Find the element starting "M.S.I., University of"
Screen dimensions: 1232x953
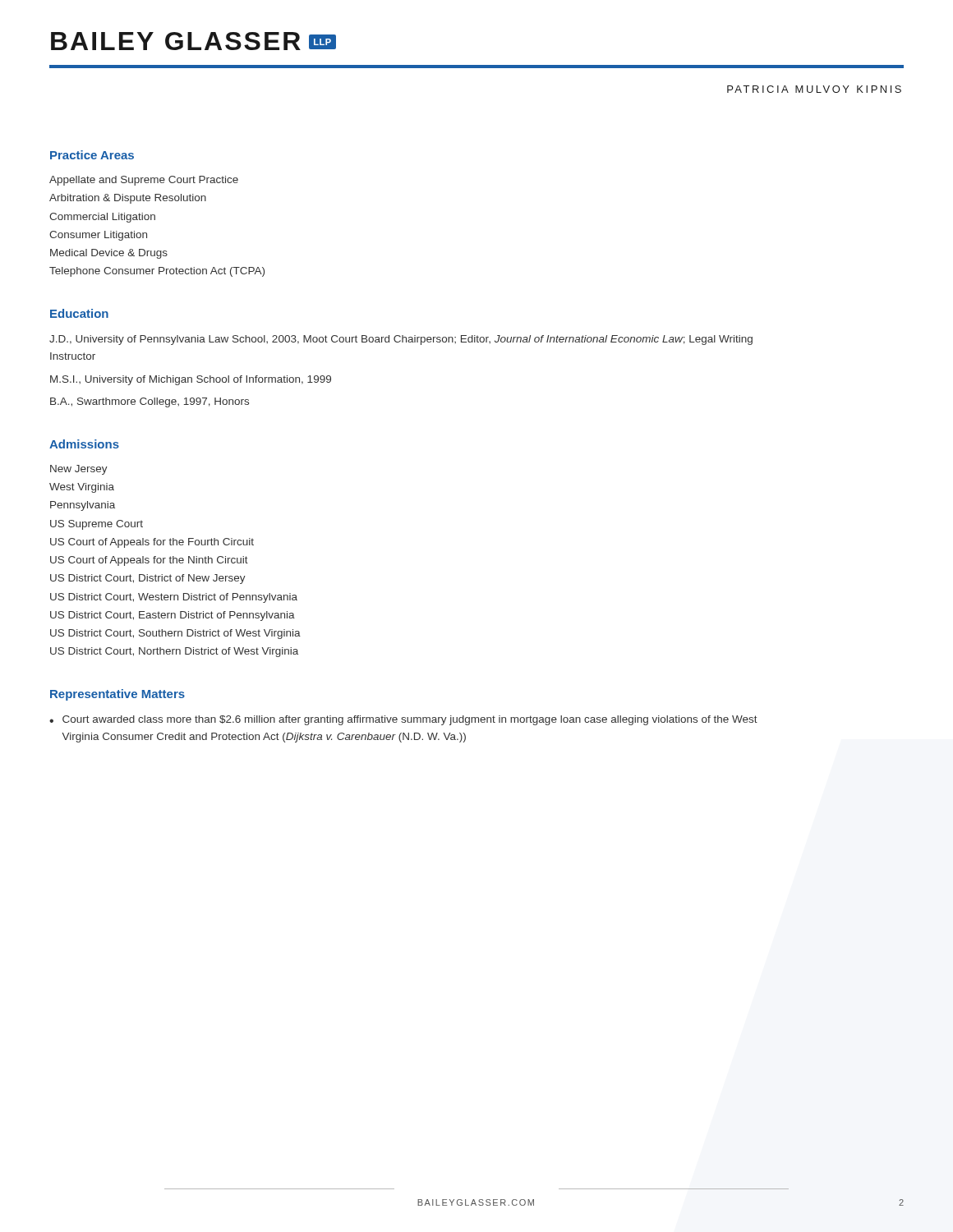[x=190, y=379]
